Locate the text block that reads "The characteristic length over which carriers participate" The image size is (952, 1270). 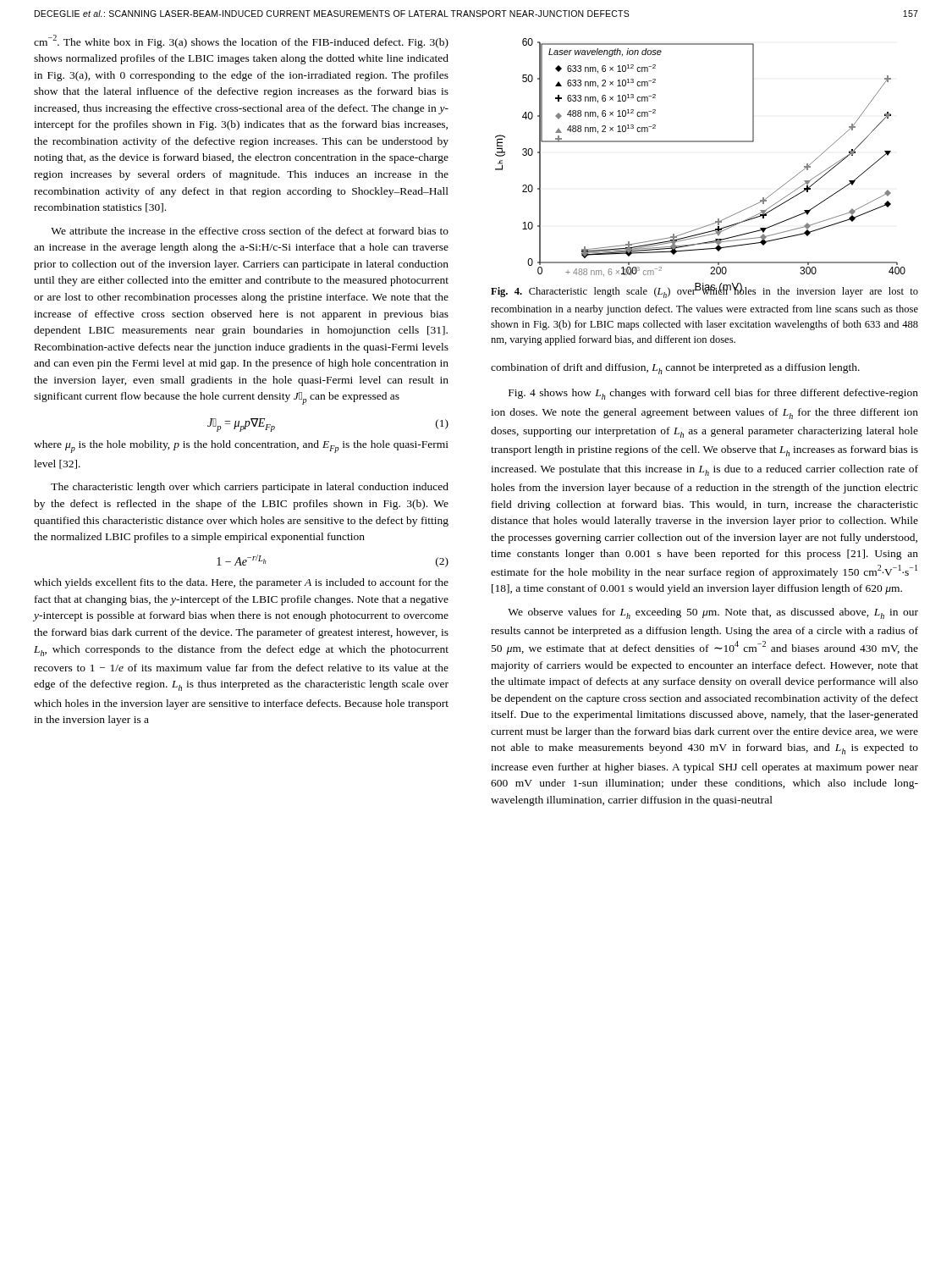click(241, 512)
